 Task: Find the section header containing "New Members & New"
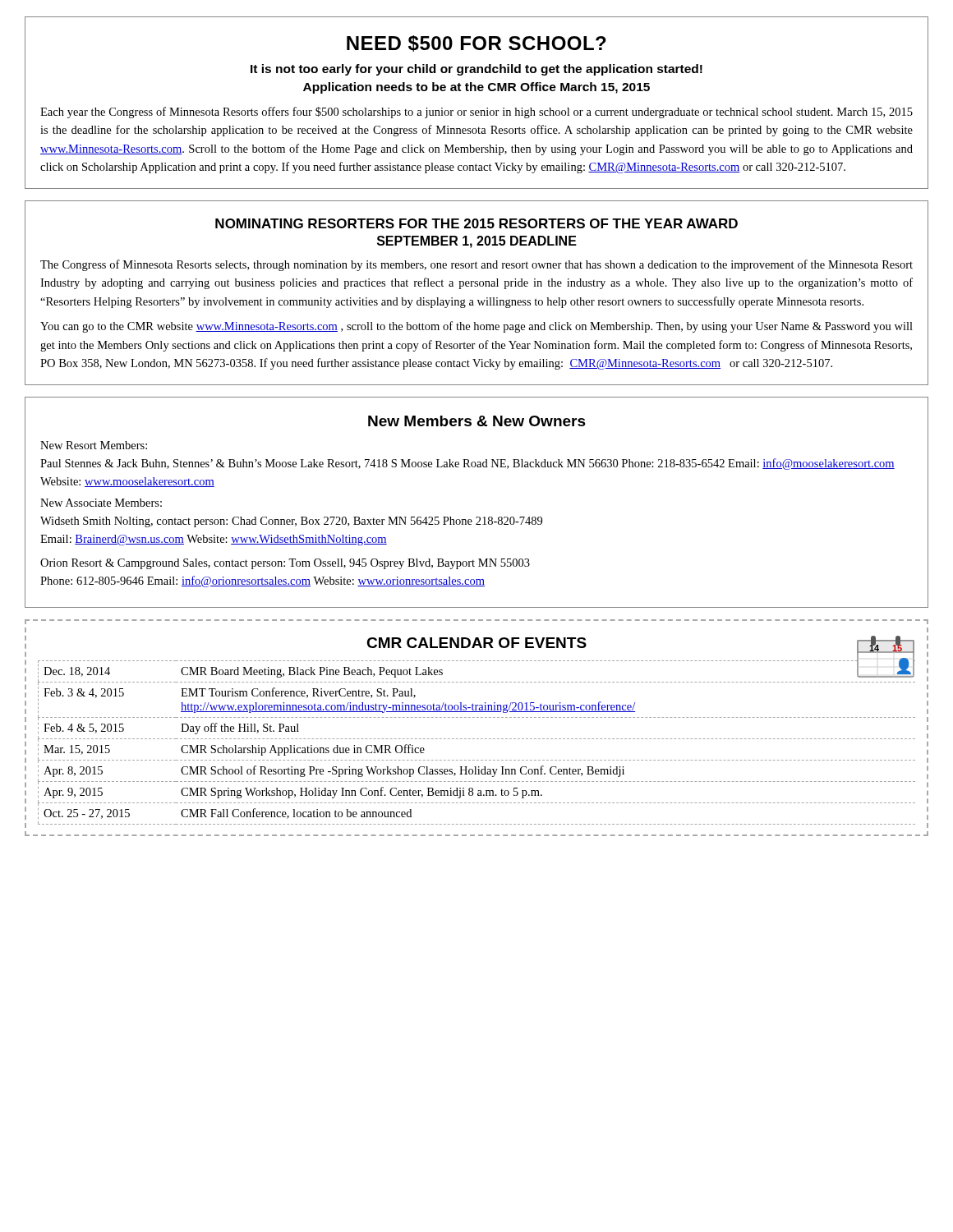[x=476, y=421]
